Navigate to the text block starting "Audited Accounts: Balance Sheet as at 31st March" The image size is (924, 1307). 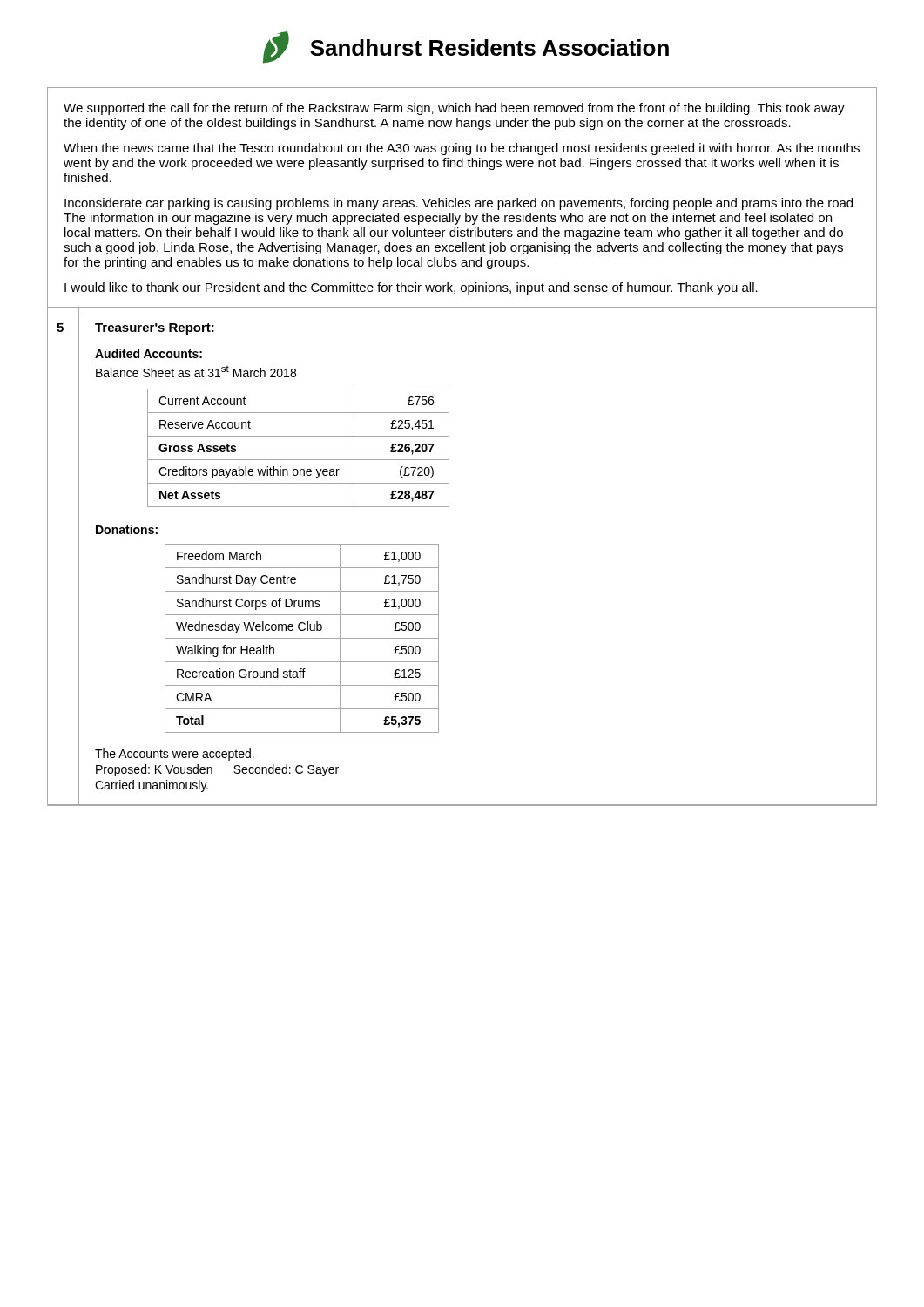click(148, 353)
